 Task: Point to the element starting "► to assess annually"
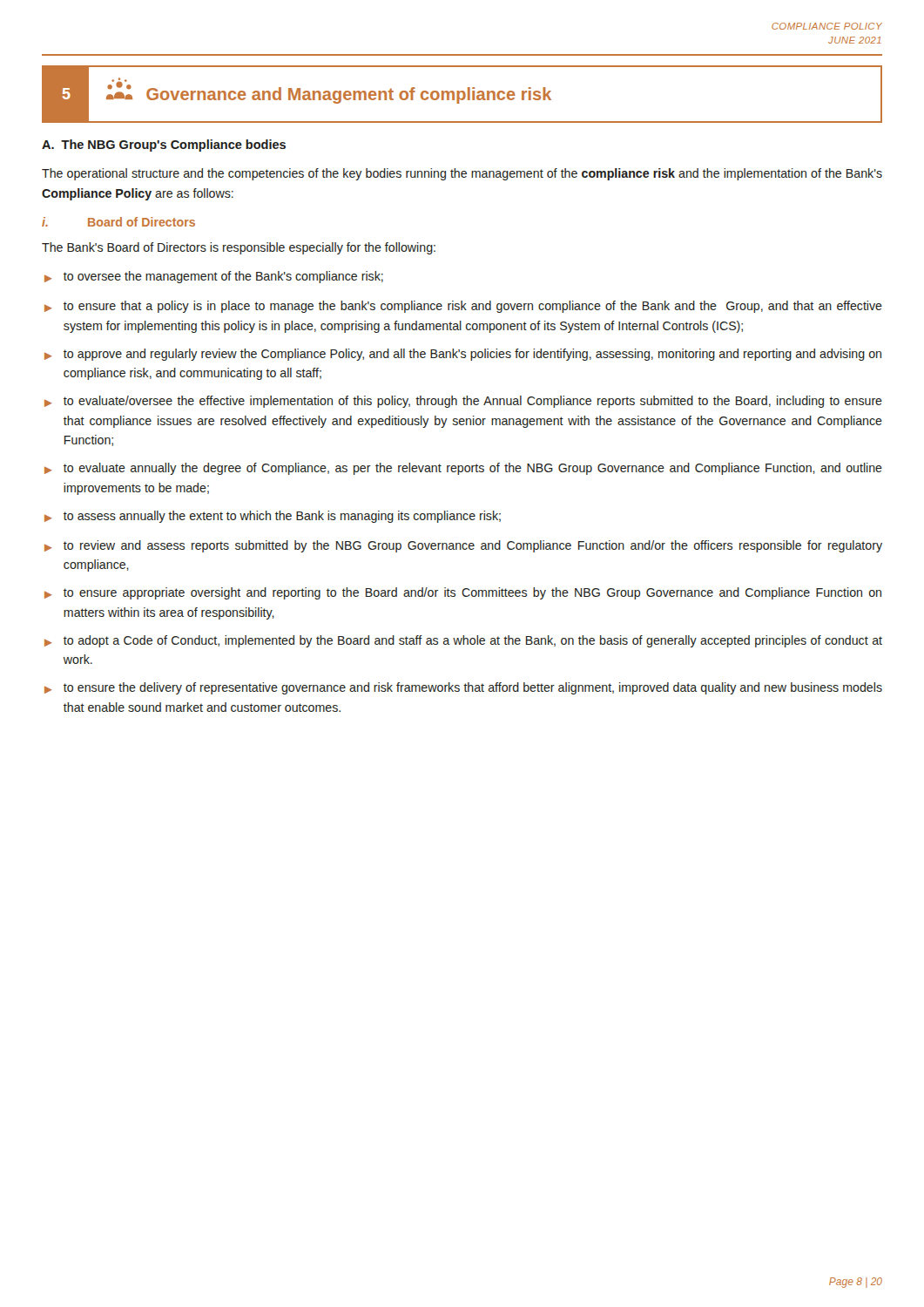462,517
